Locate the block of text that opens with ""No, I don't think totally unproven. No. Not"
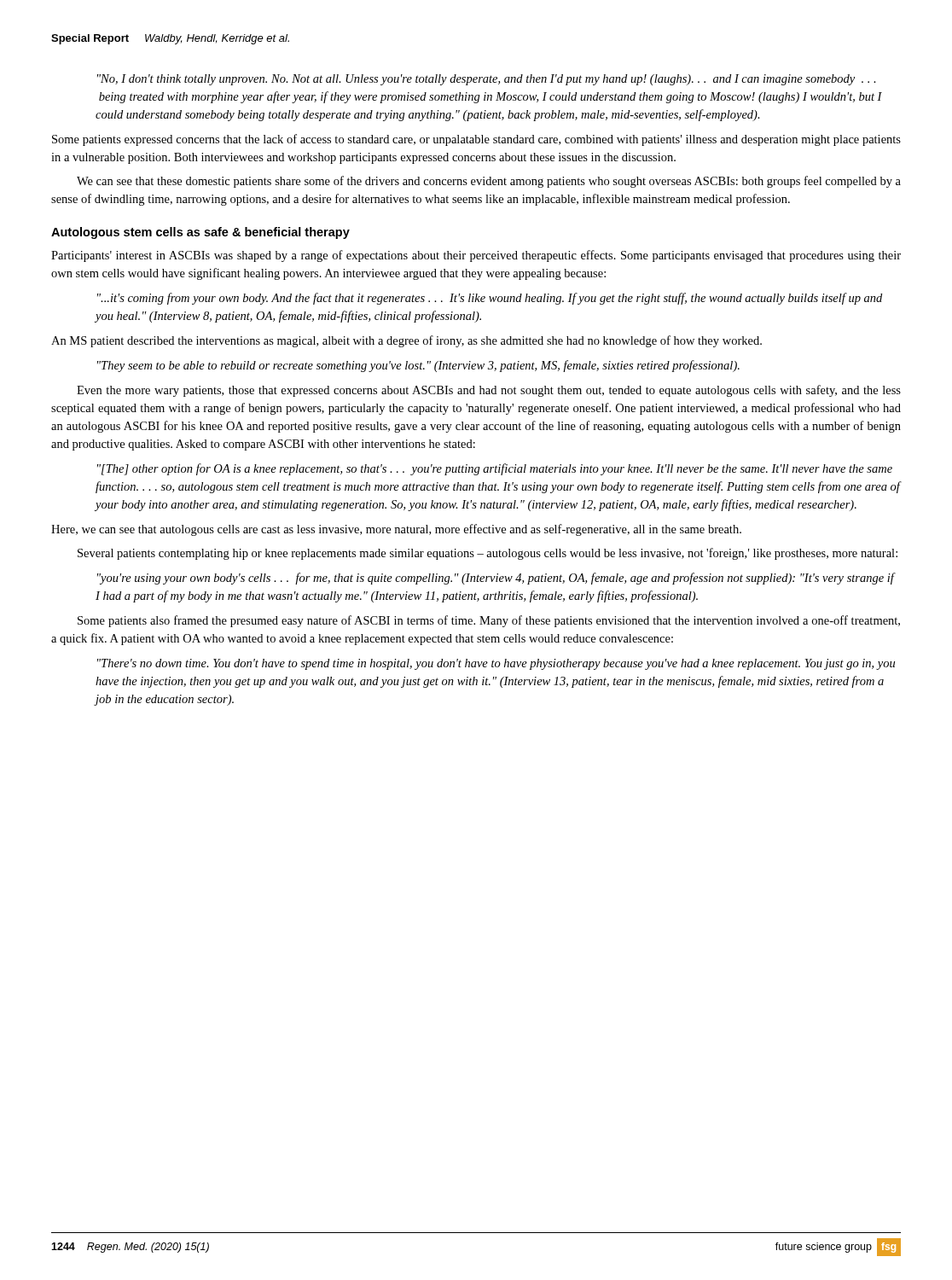952x1280 pixels. (489, 96)
